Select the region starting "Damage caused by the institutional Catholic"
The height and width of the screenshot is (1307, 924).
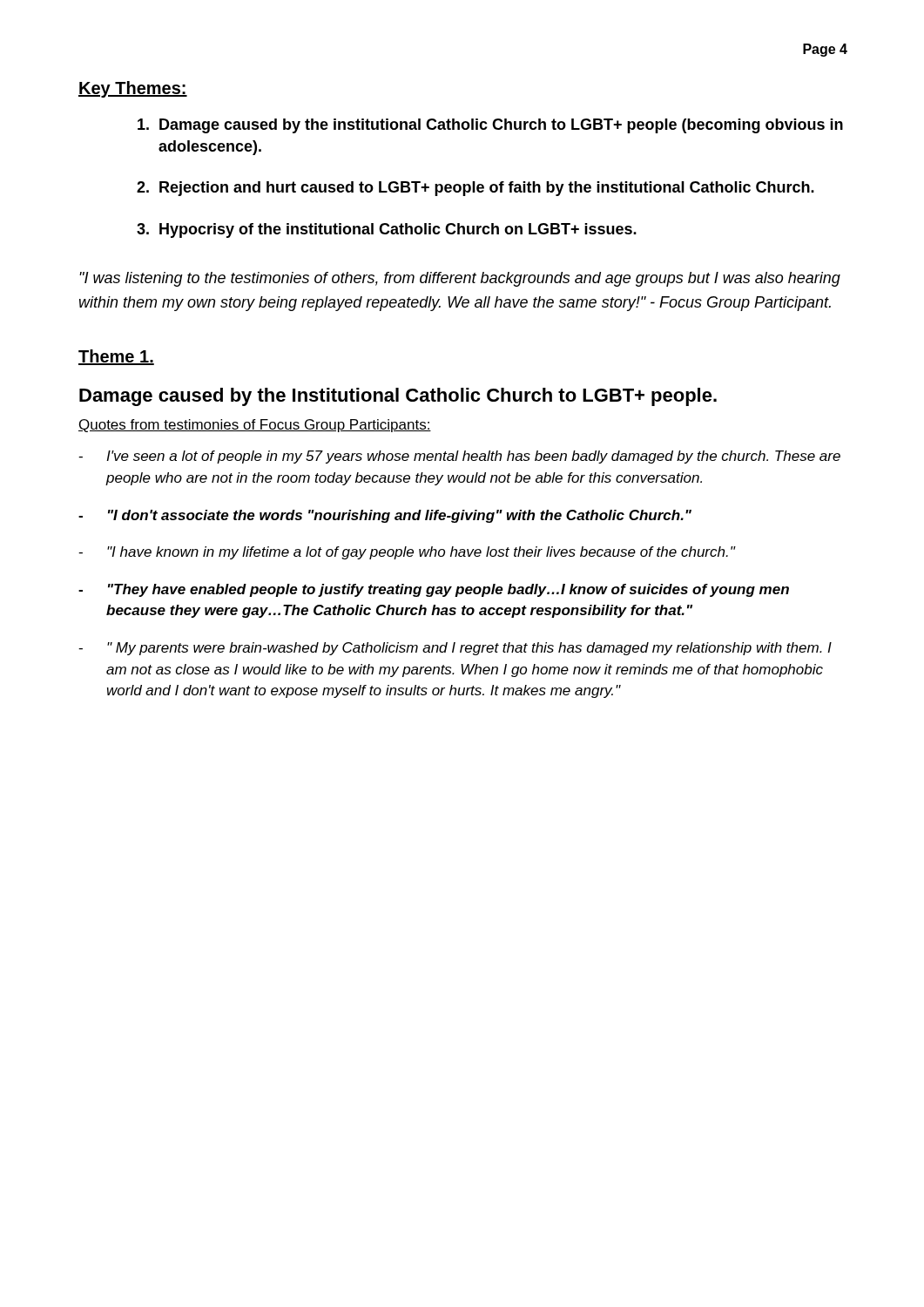click(479, 136)
